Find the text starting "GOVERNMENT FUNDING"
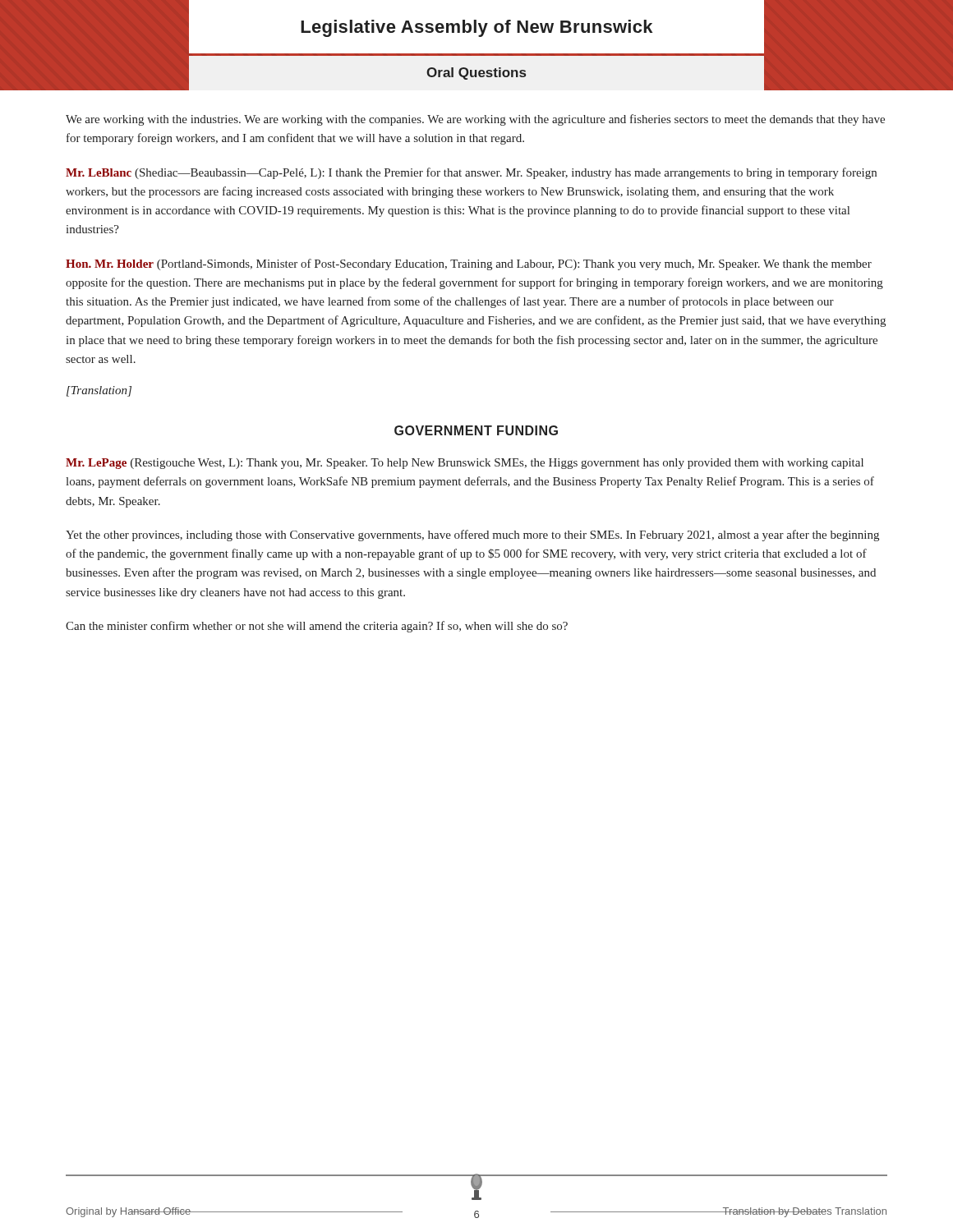The image size is (953, 1232). click(476, 431)
